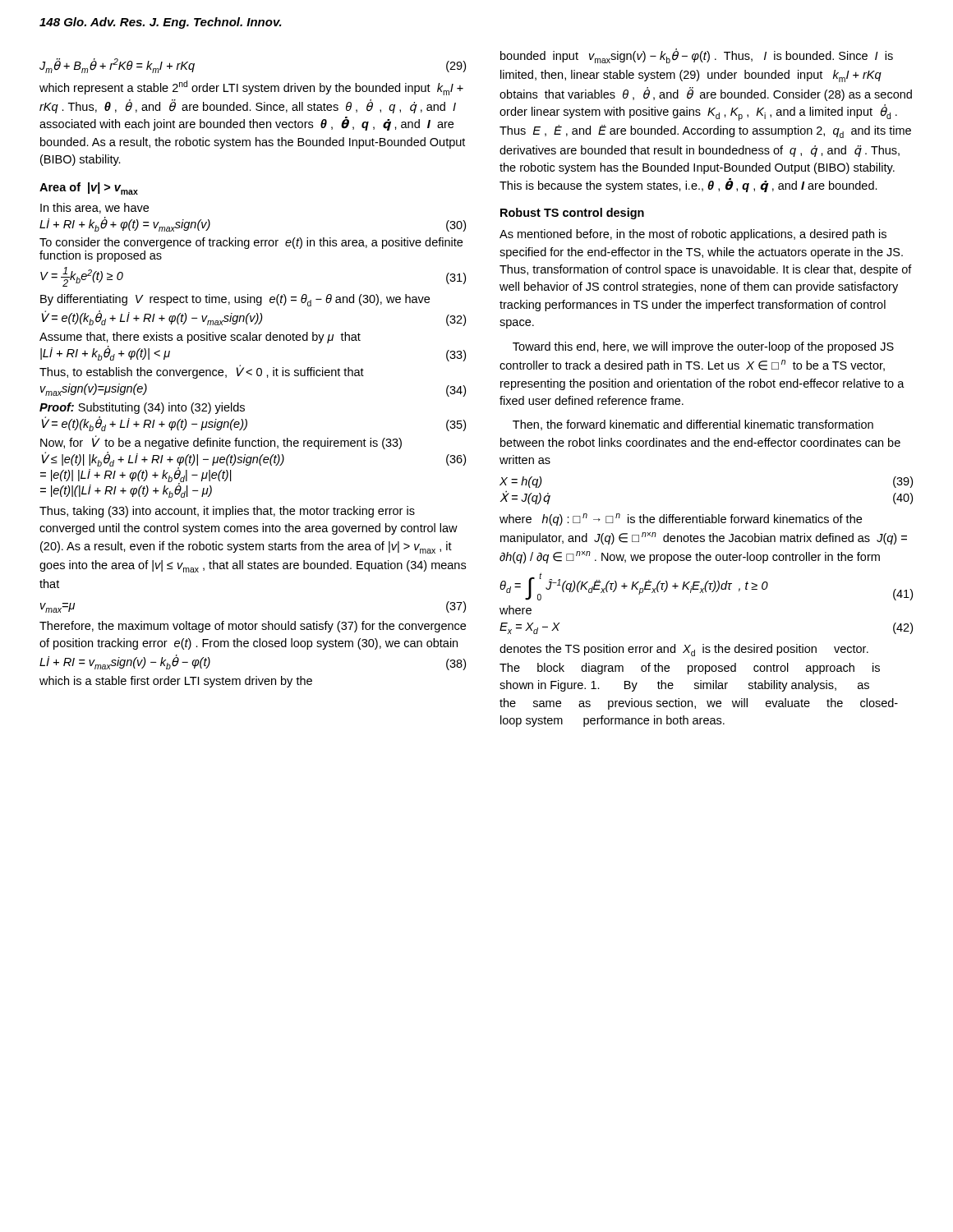
Task: Point to the block beginning "which represent a stable 2nd order"
Action: 252,123
